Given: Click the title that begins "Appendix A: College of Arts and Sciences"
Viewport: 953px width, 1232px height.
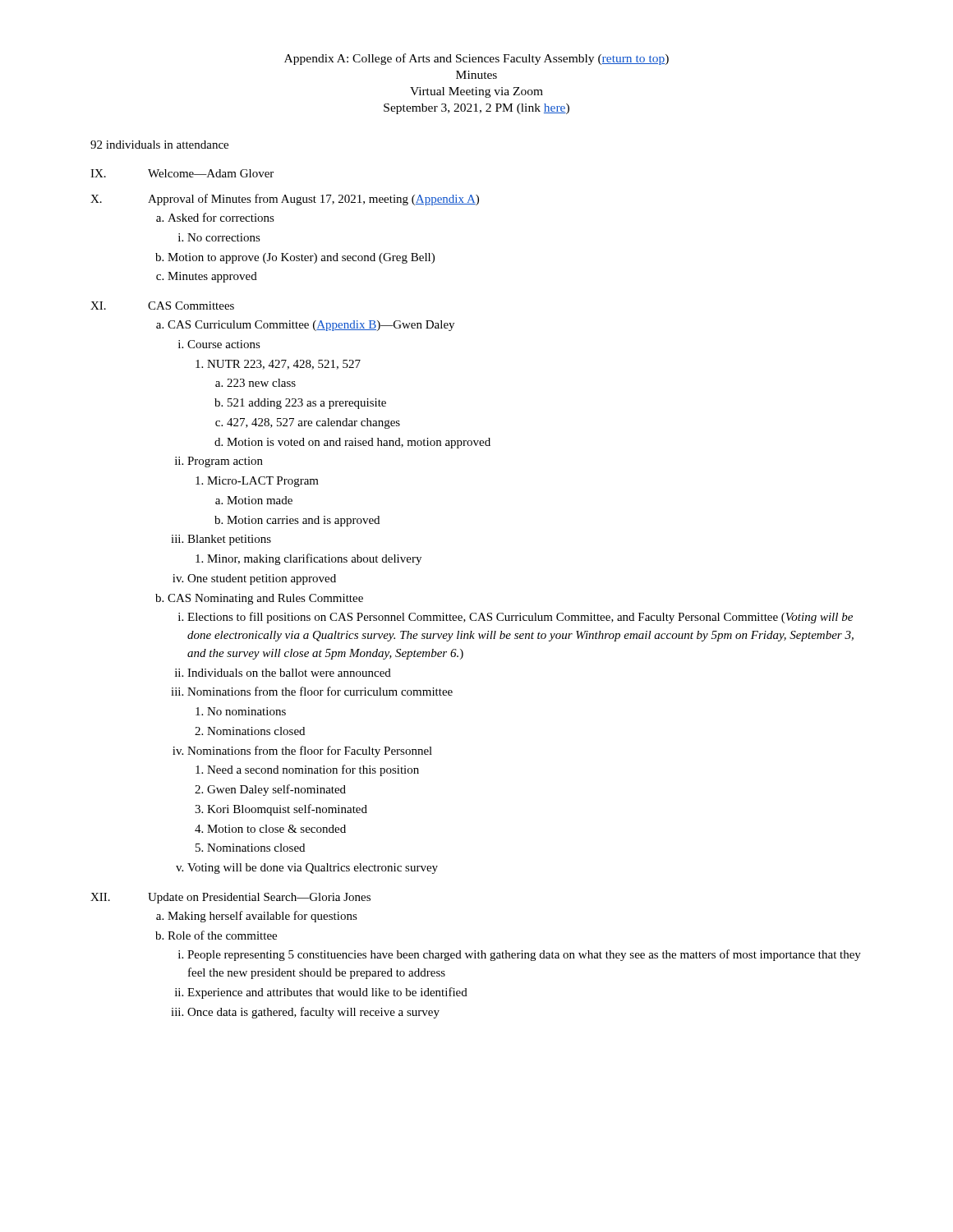Looking at the screenshot, I should click(x=476, y=83).
